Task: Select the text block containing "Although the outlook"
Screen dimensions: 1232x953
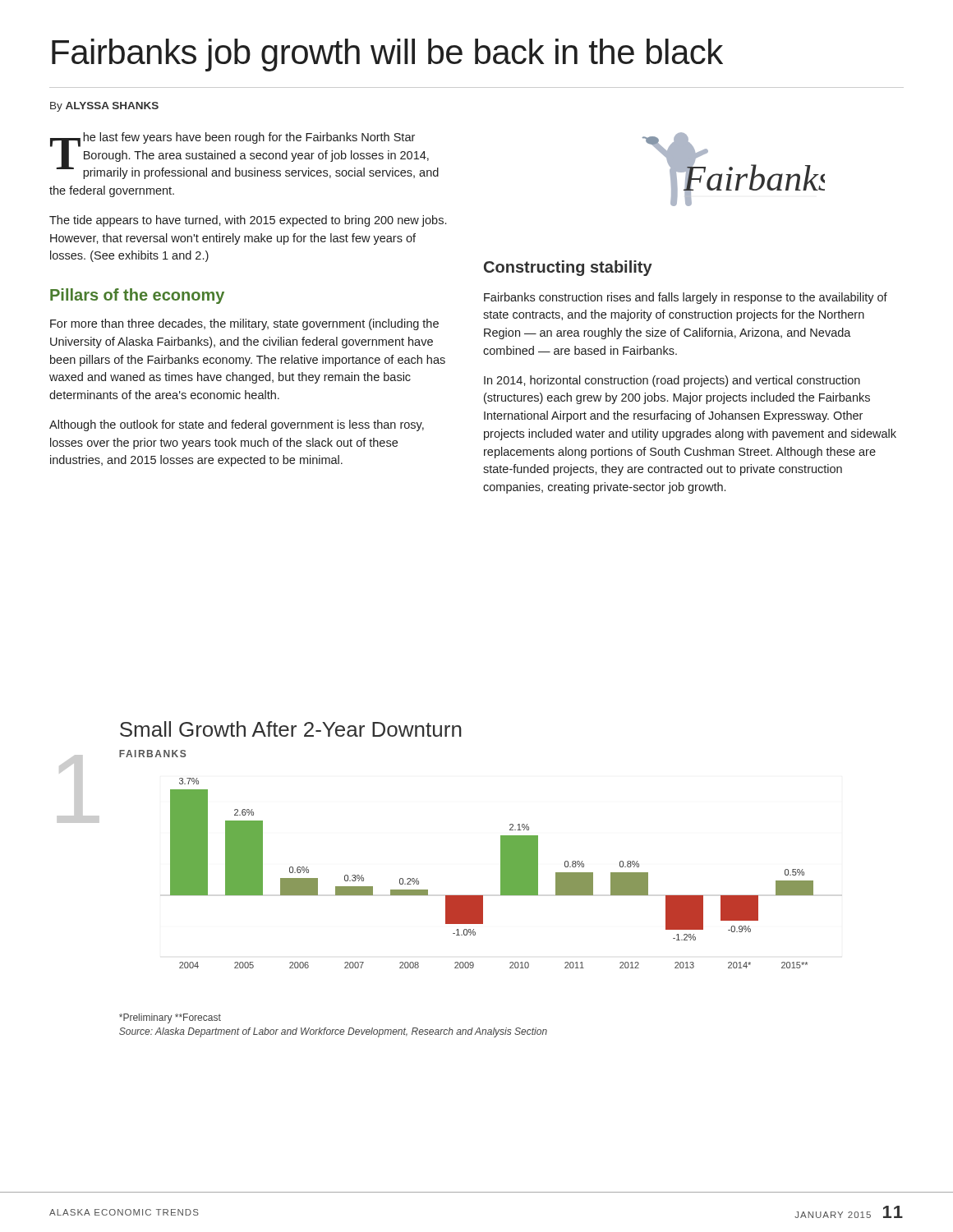Action: tap(251, 443)
